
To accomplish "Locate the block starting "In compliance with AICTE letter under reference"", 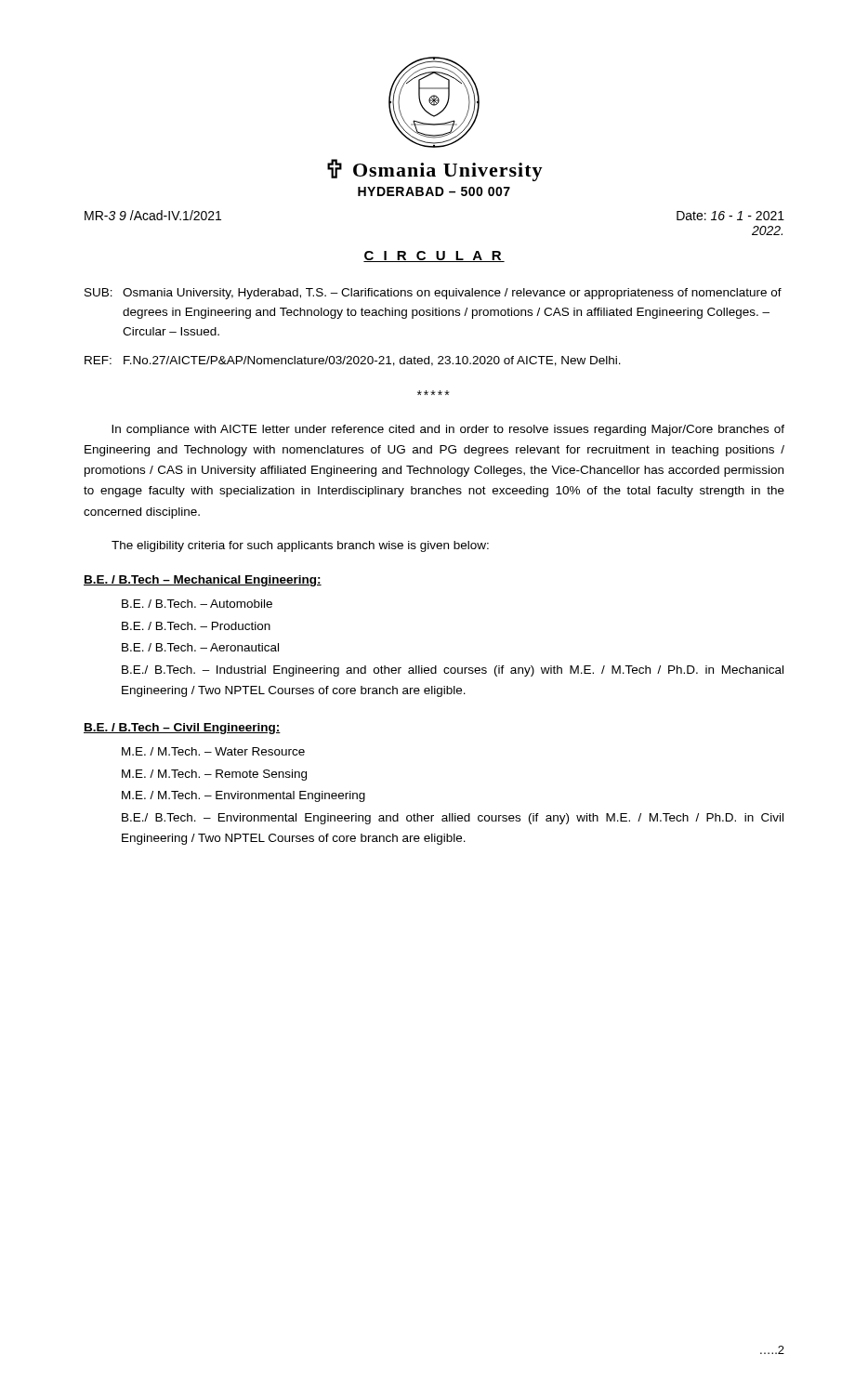I will [x=434, y=470].
